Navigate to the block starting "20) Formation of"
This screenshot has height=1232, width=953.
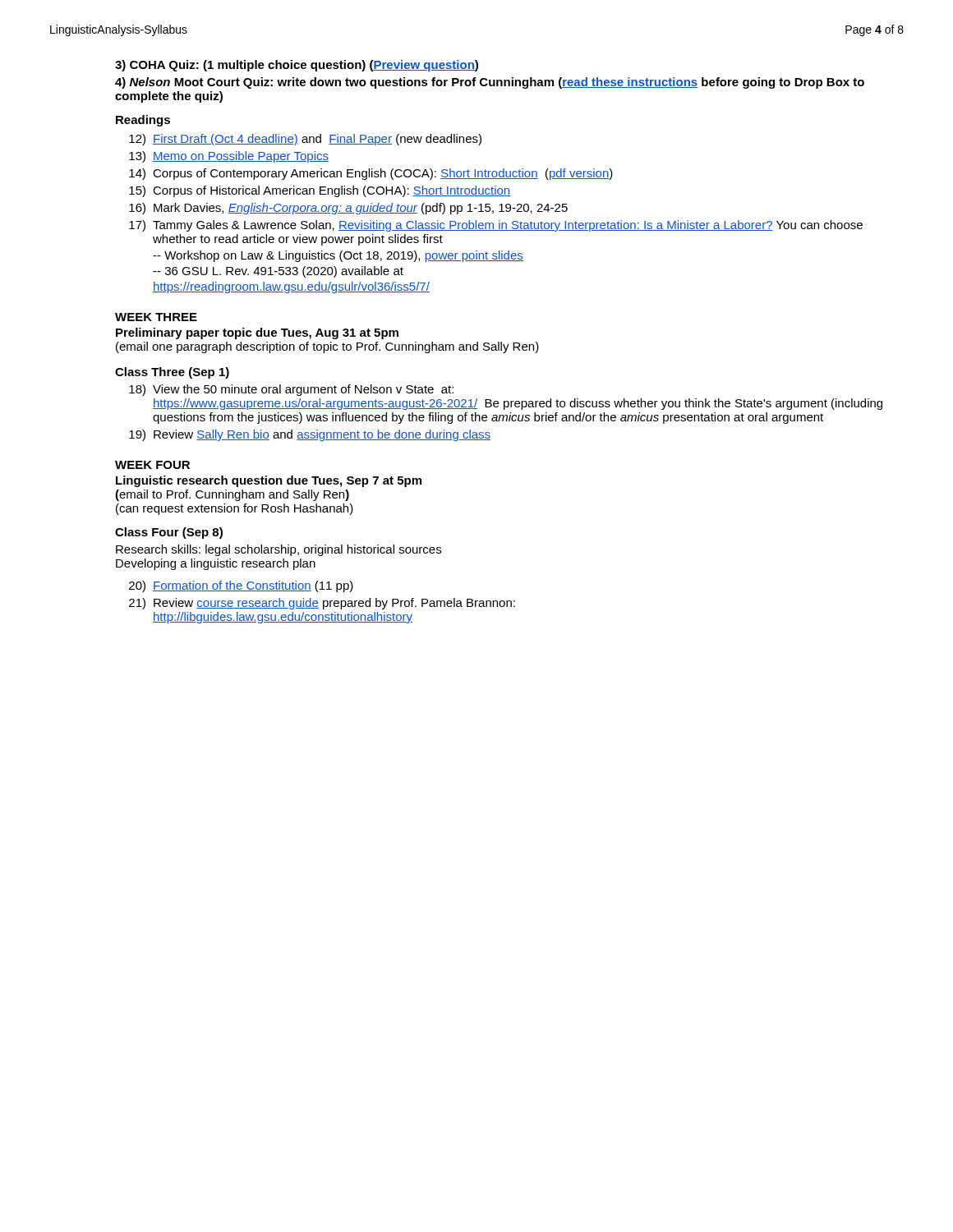point(241,586)
